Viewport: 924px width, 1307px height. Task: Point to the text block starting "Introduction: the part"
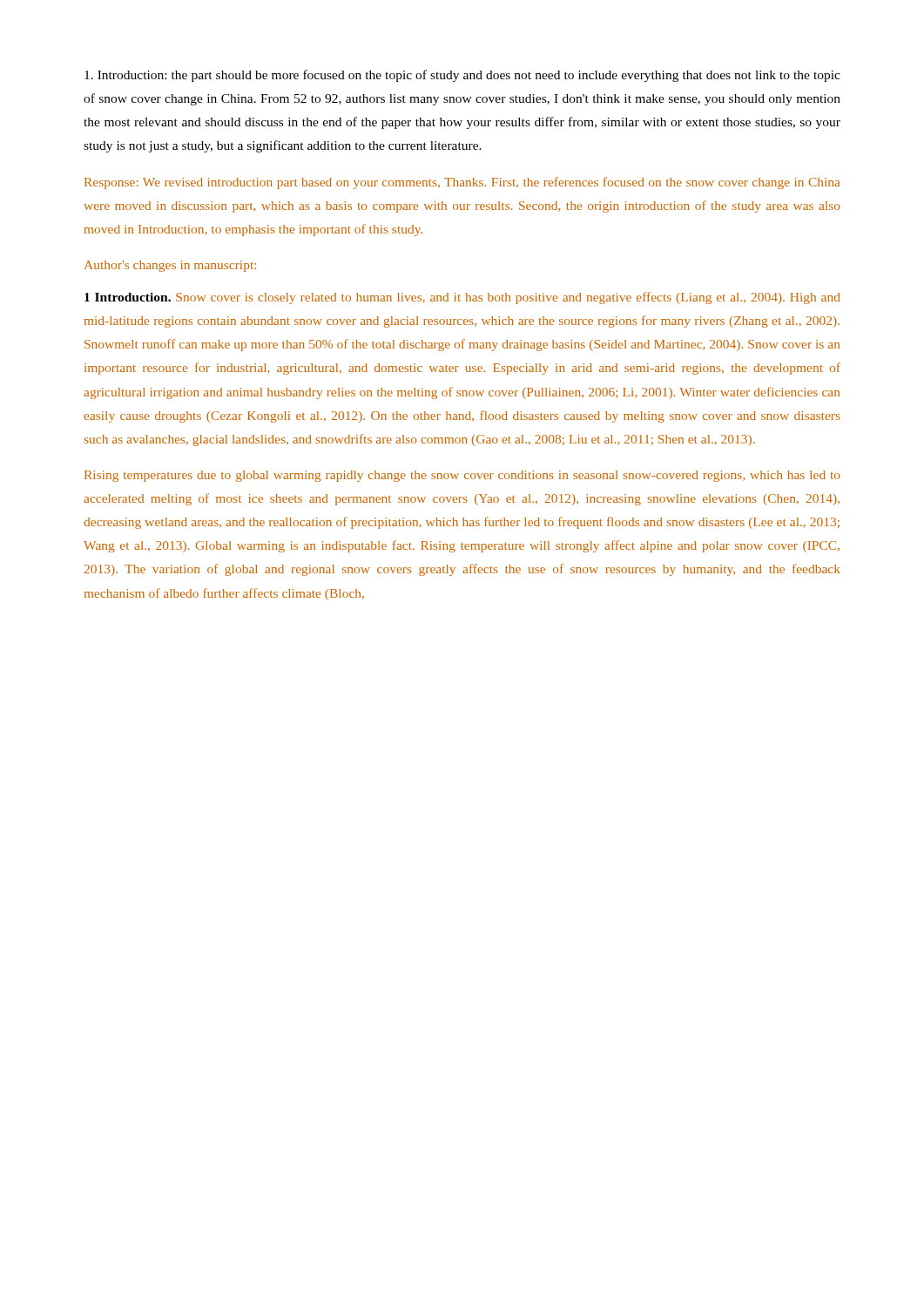[x=462, y=110]
